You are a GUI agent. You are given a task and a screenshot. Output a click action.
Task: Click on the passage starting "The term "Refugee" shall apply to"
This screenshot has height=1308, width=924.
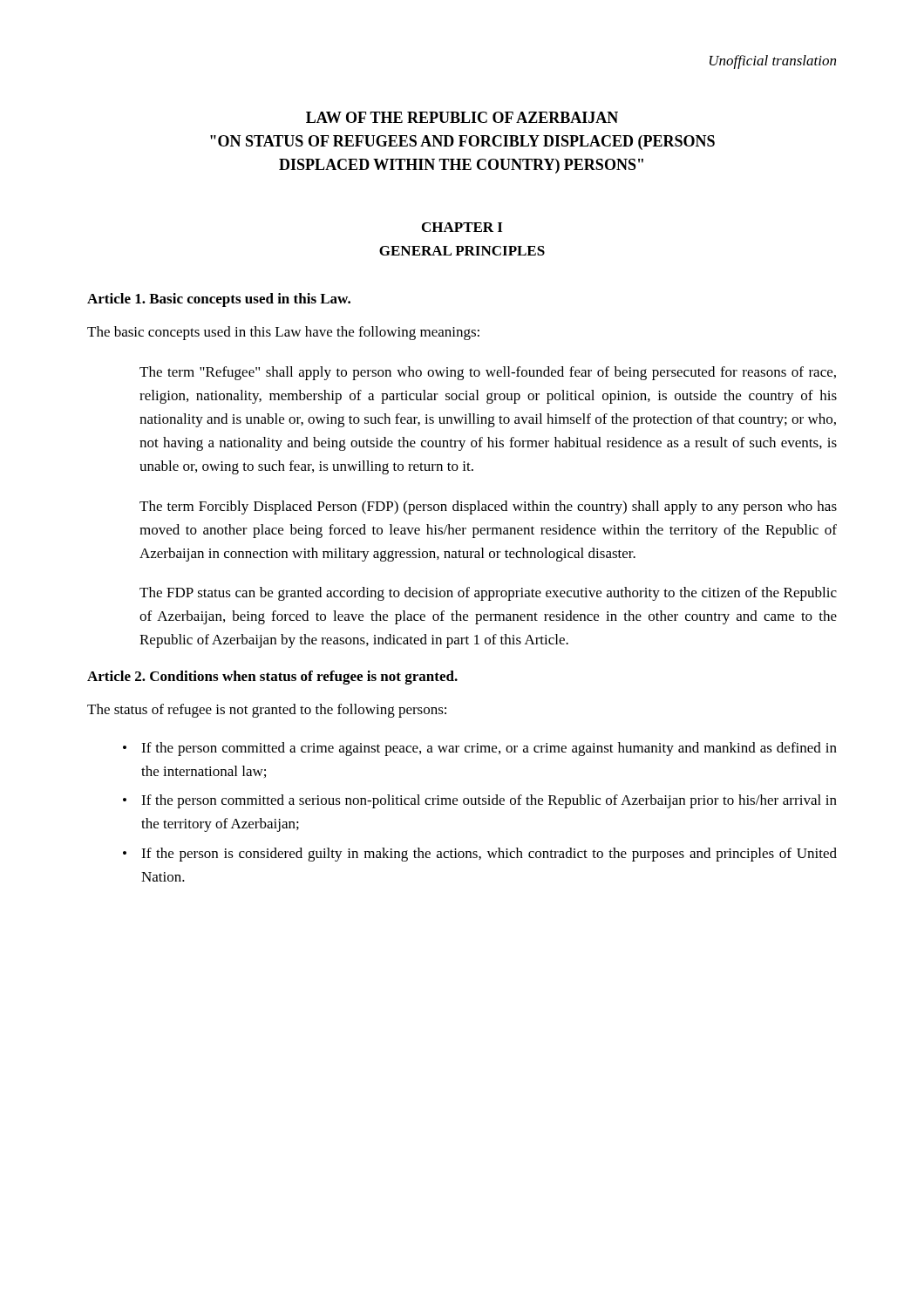tap(488, 419)
